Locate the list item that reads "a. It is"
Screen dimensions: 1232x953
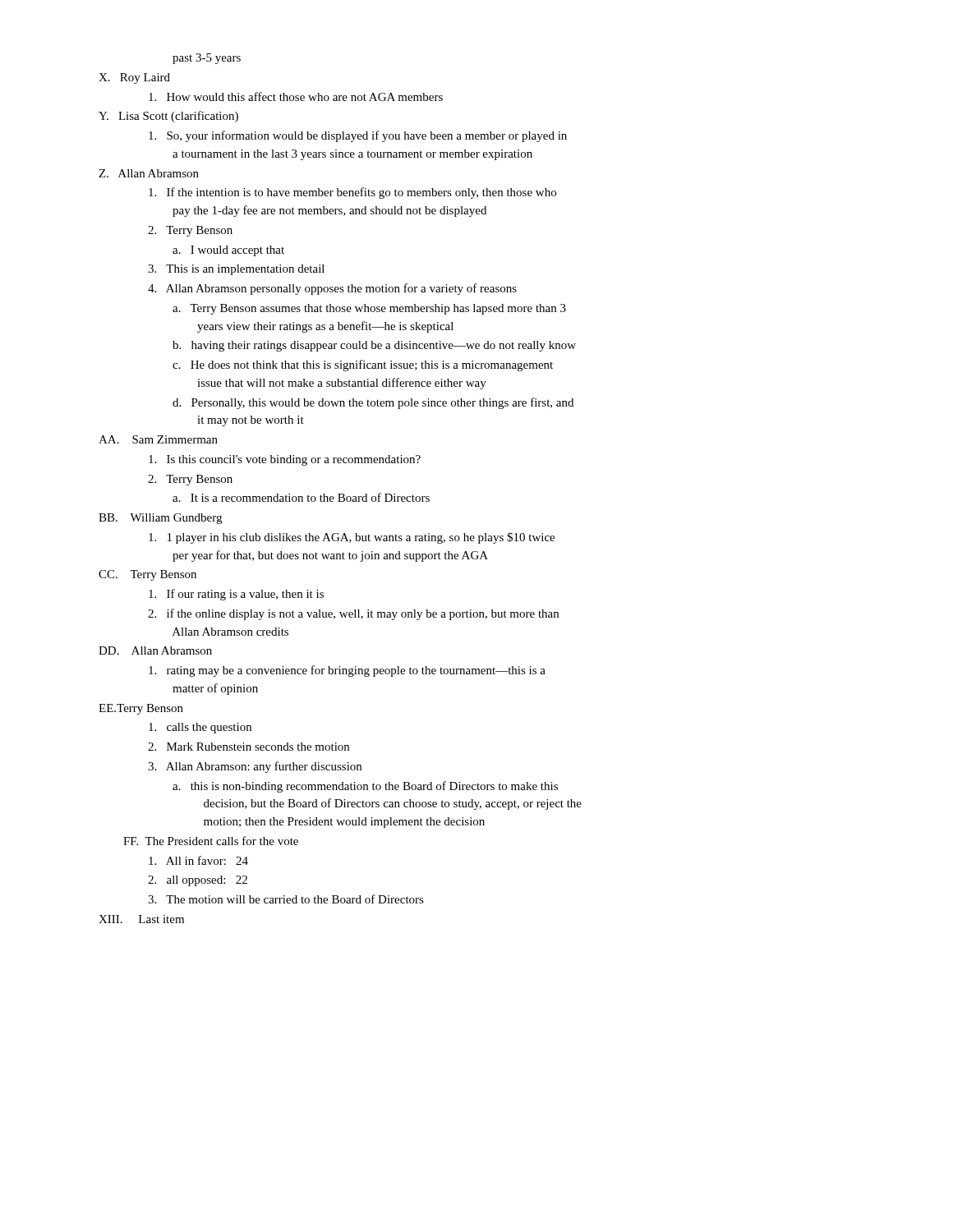coord(301,498)
